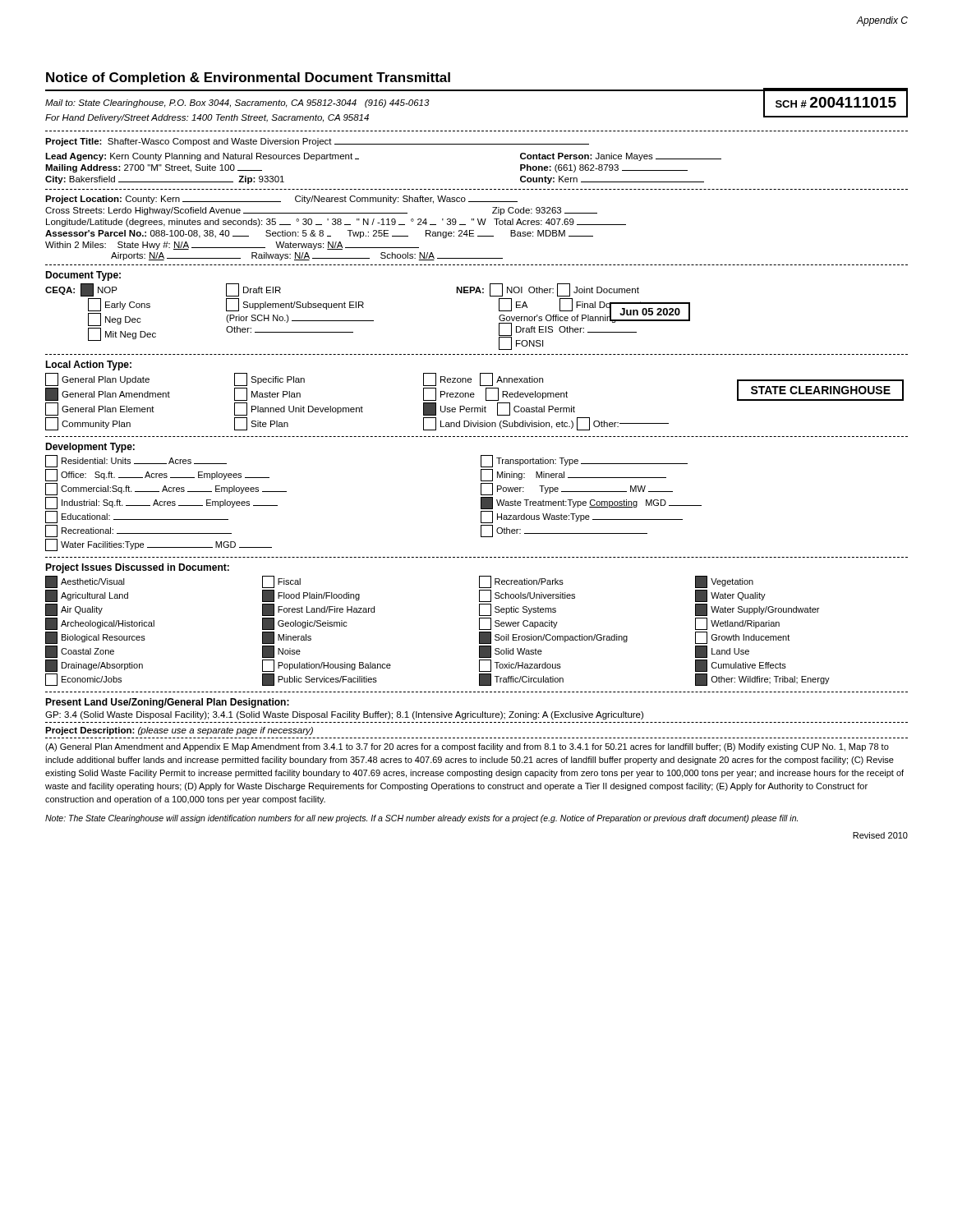Point to the block beginning "Project Description: (please use a separate page"
This screenshot has width=953, height=1232.
179,730
